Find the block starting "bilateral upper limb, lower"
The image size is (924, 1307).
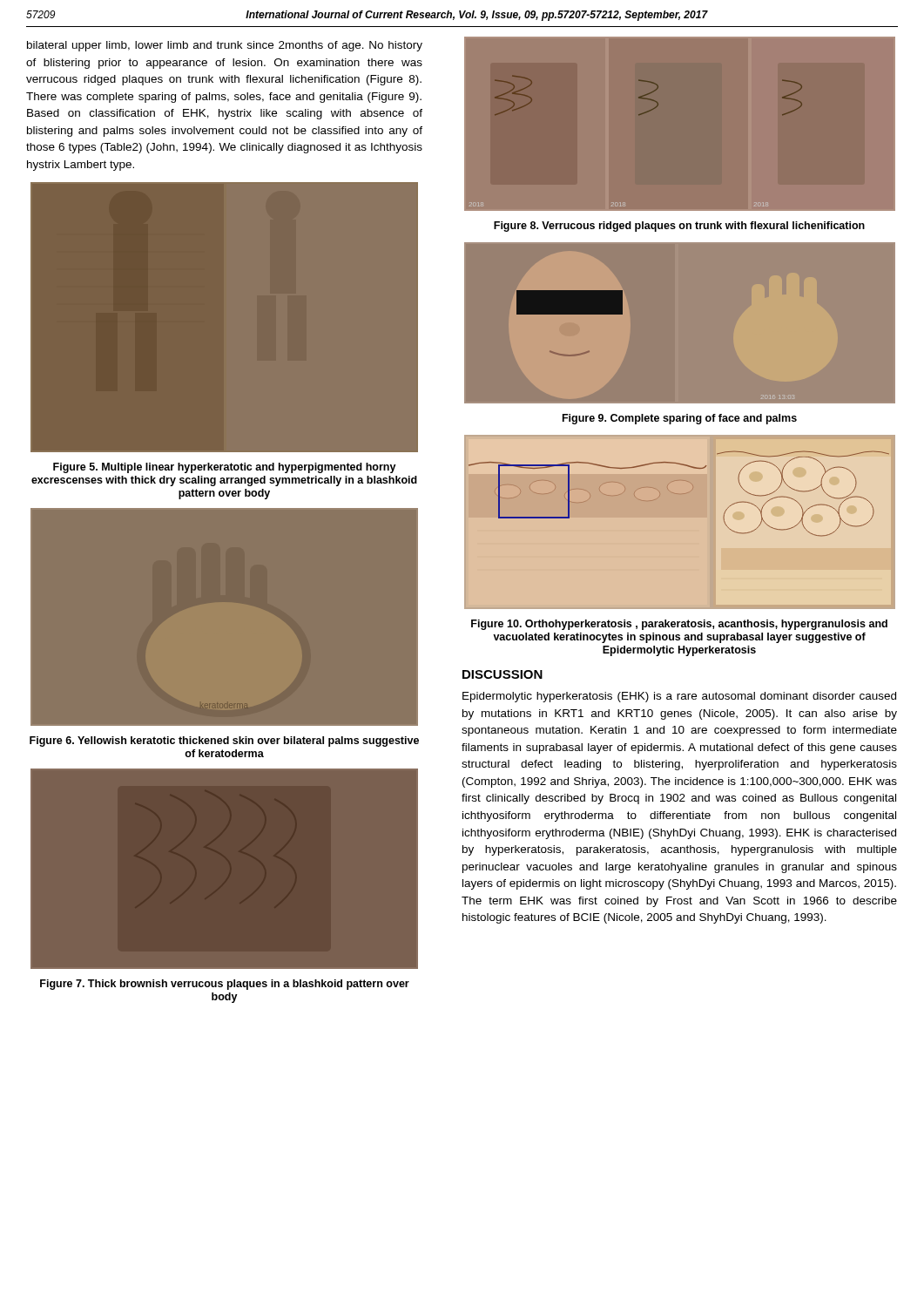point(224,105)
